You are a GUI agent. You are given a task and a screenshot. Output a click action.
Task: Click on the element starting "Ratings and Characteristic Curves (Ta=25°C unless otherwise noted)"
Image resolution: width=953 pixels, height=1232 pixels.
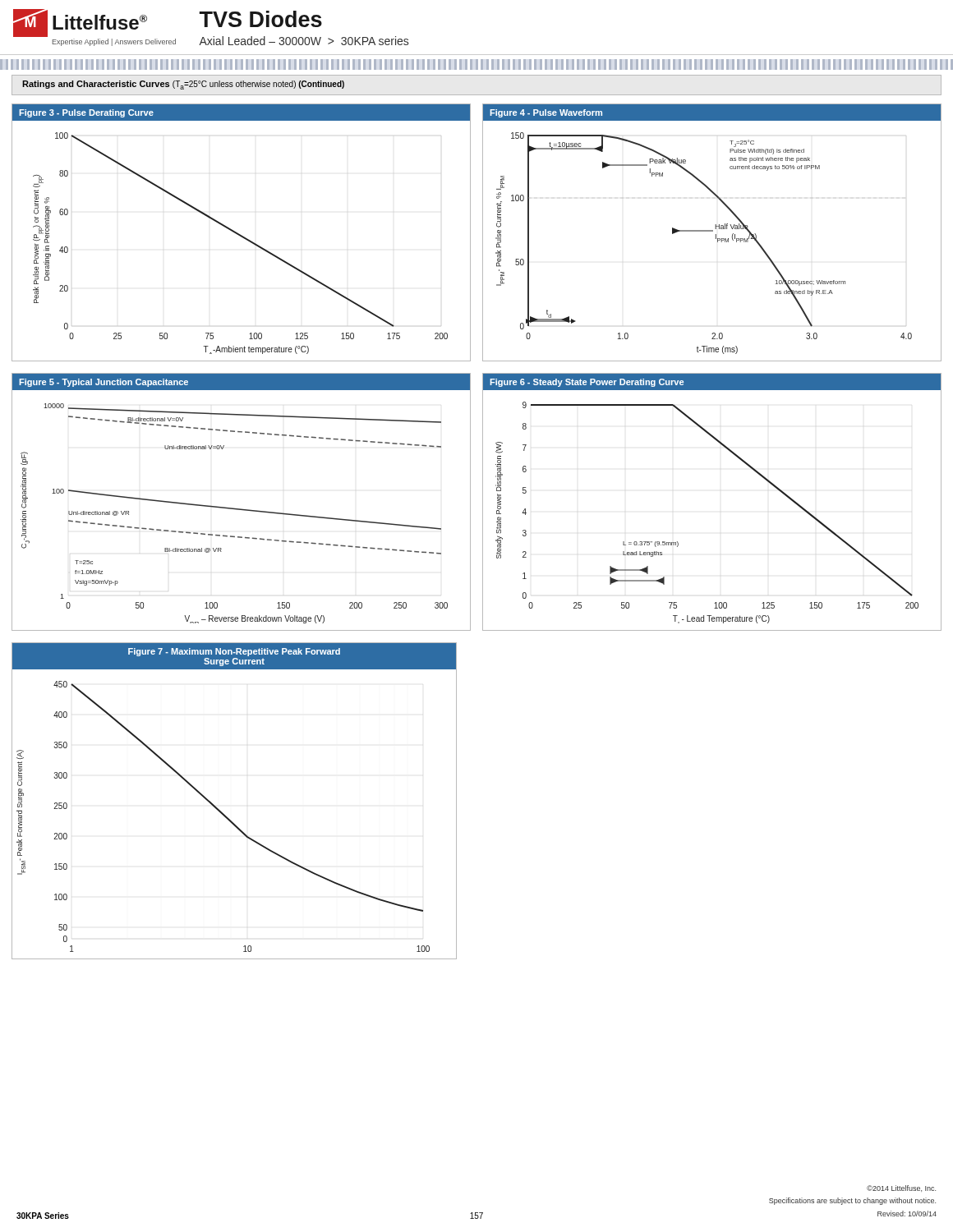pyautogui.click(x=183, y=85)
